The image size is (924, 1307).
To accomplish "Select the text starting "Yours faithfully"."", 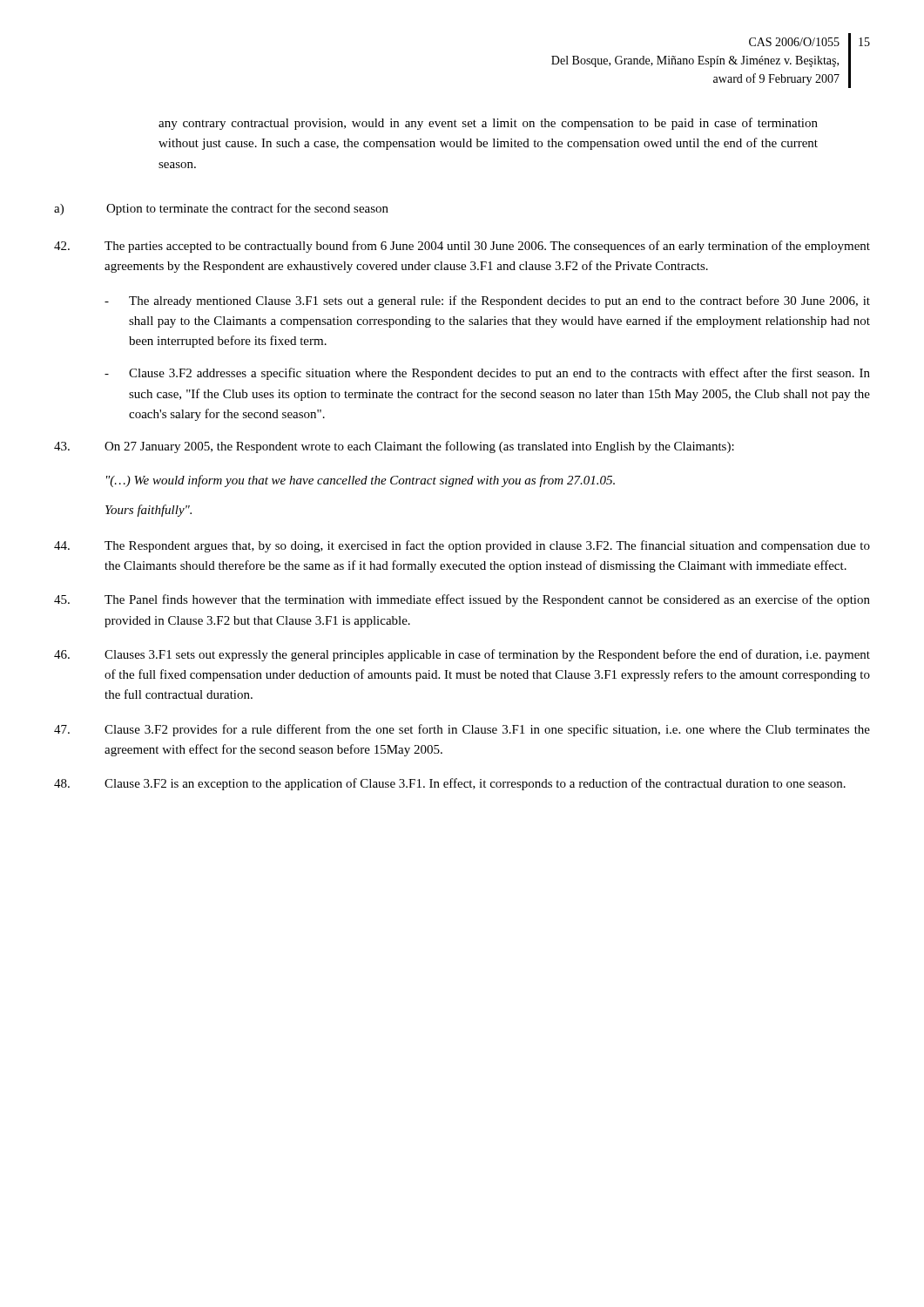I will point(149,509).
